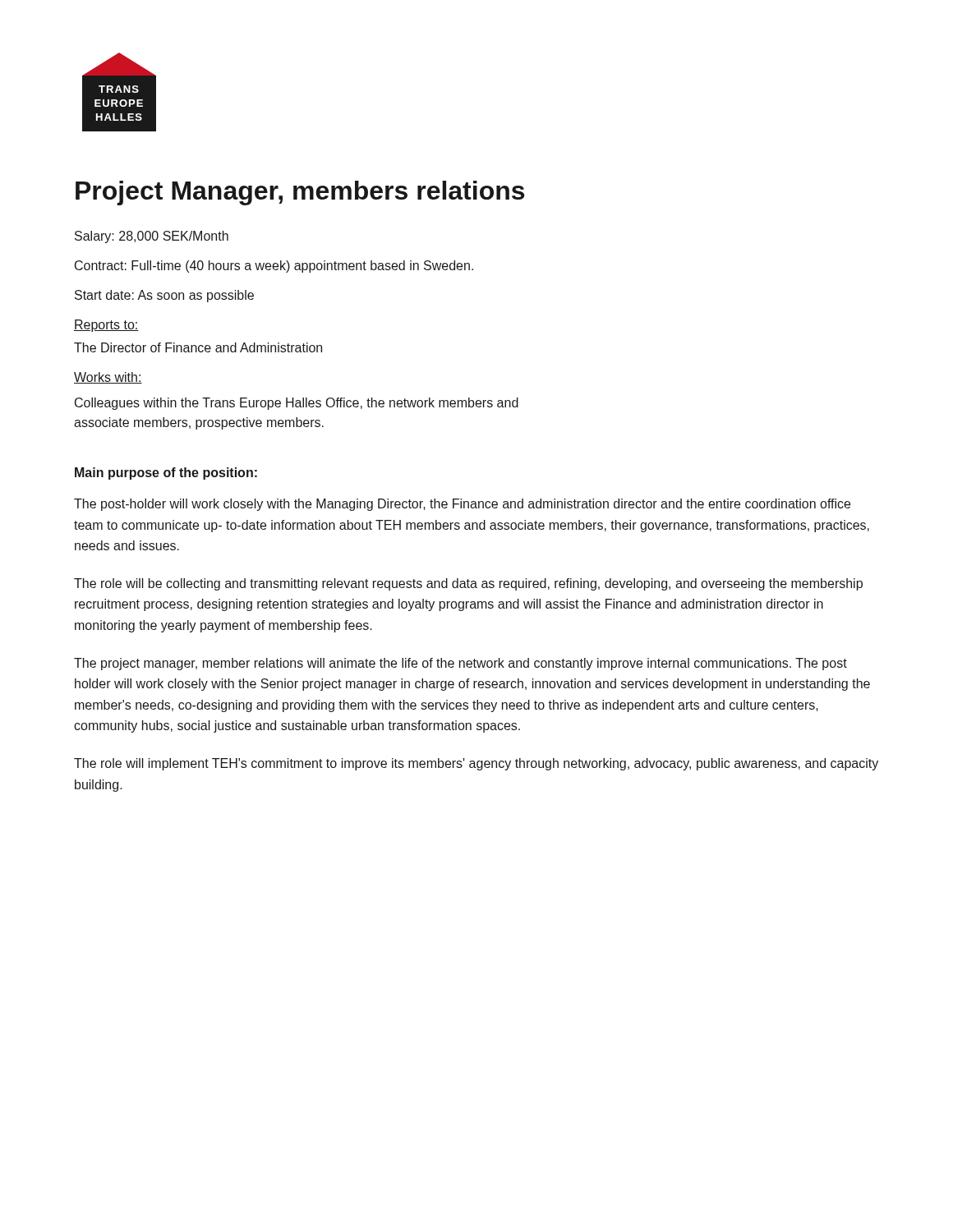Viewport: 953px width, 1232px height.
Task: Where does it say "The Director of Finance and Administration"?
Action: point(199,348)
